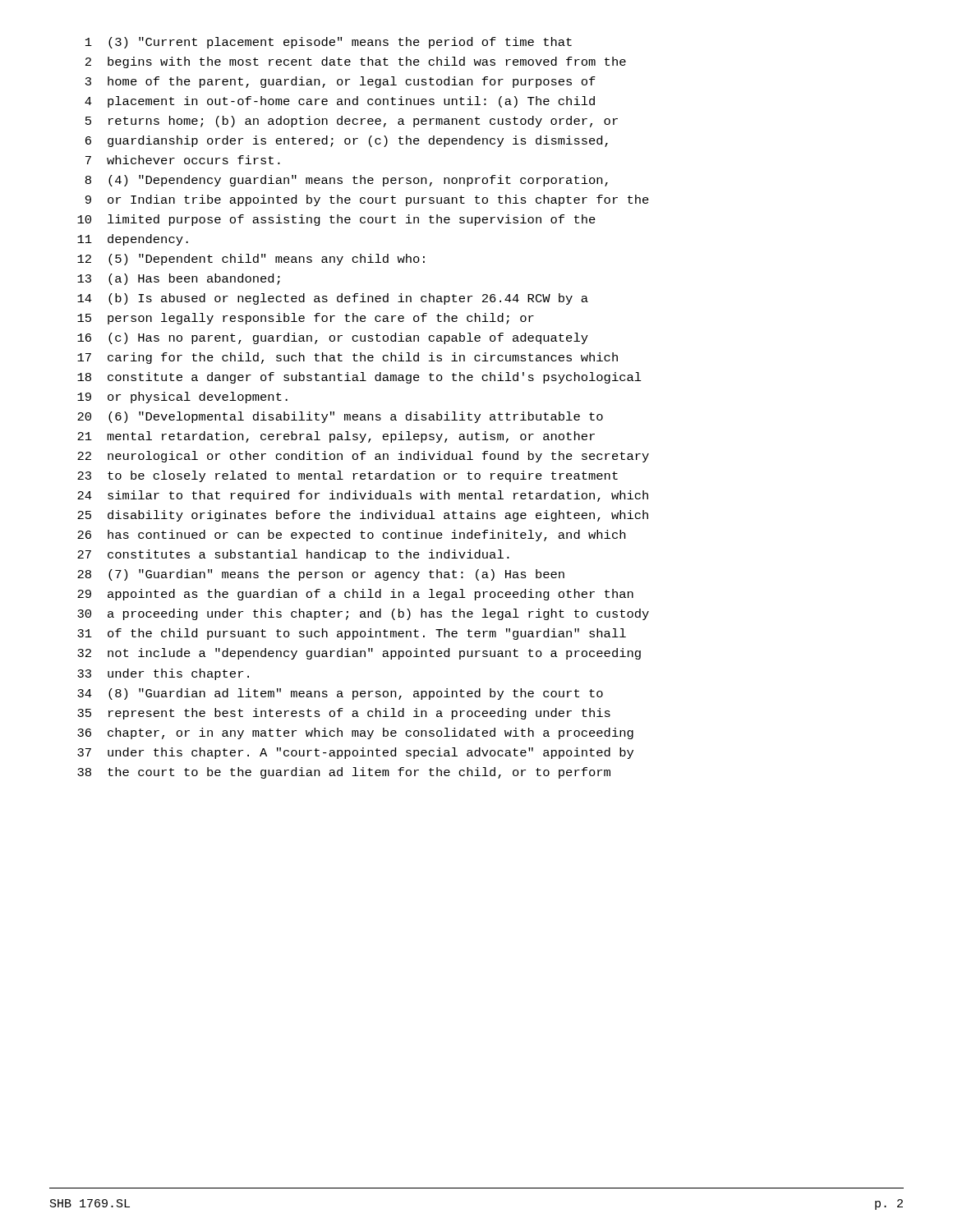The width and height of the screenshot is (953, 1232).
Task: Select the text block containing "16 (c) Has no parent, guardian, or"
Action: pos(476,368)
